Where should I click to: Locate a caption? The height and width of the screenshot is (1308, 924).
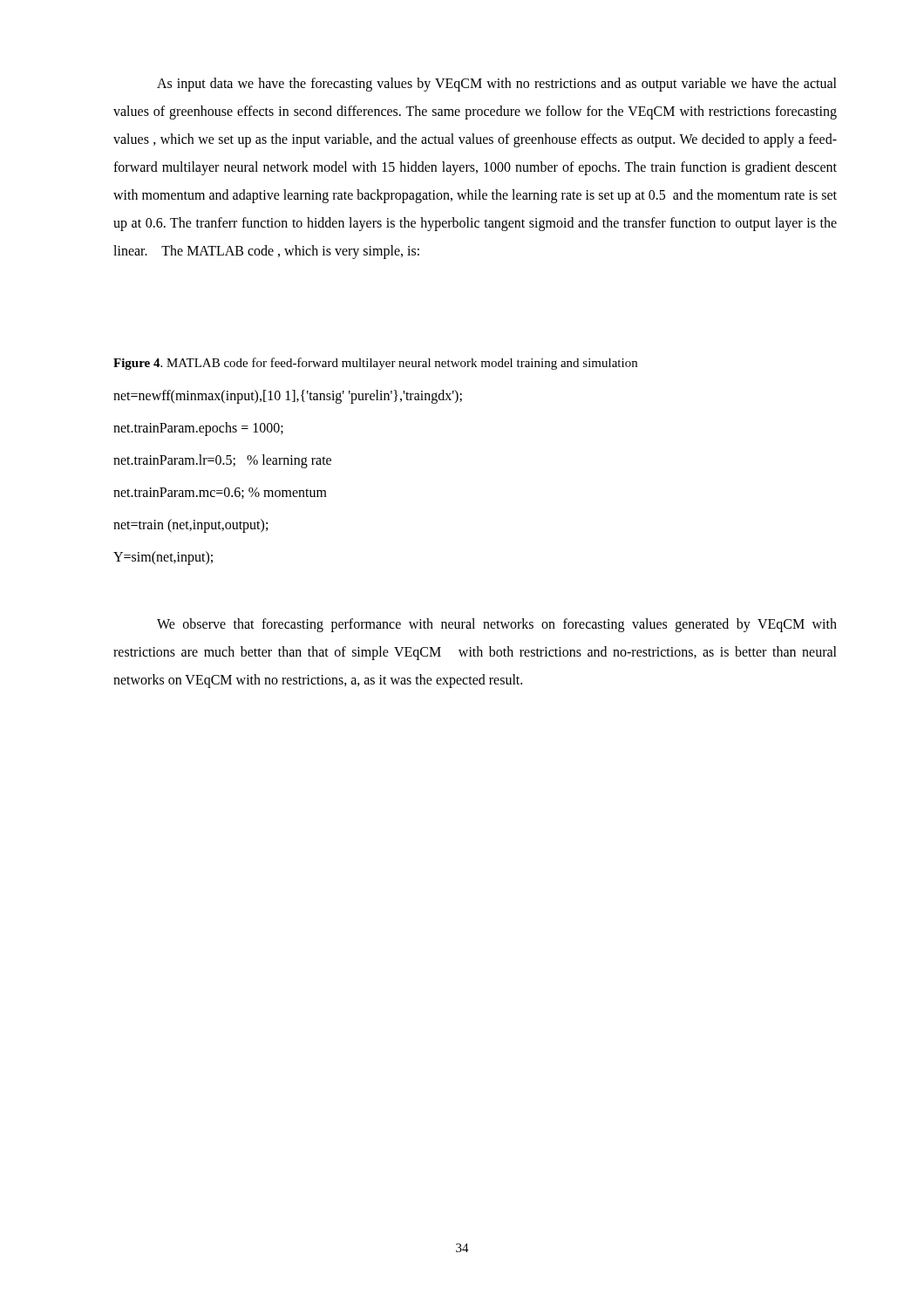(x=475, y=363)
